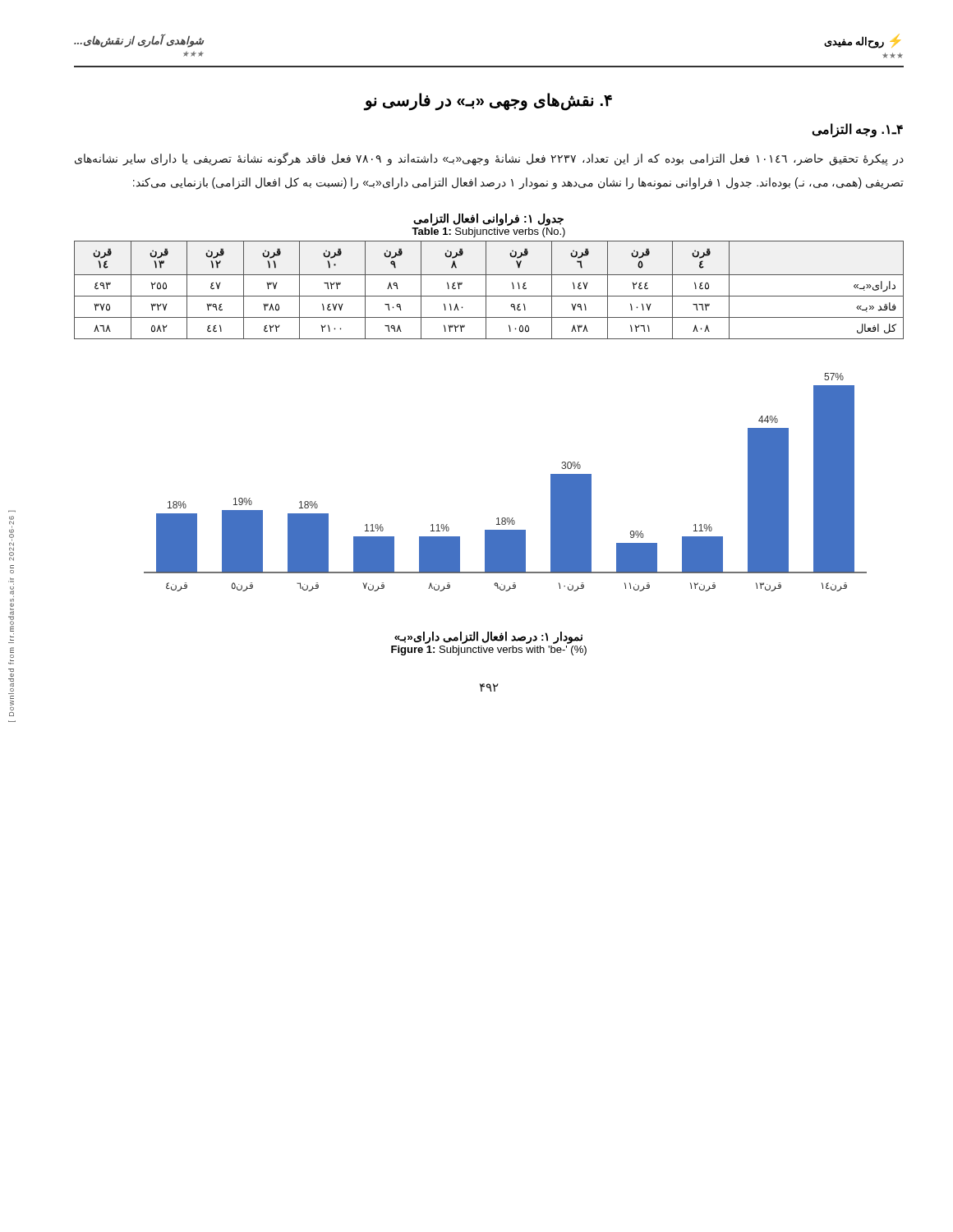Click the table
Viewport: 953px width, 1232px height.
tap(489, 290)
